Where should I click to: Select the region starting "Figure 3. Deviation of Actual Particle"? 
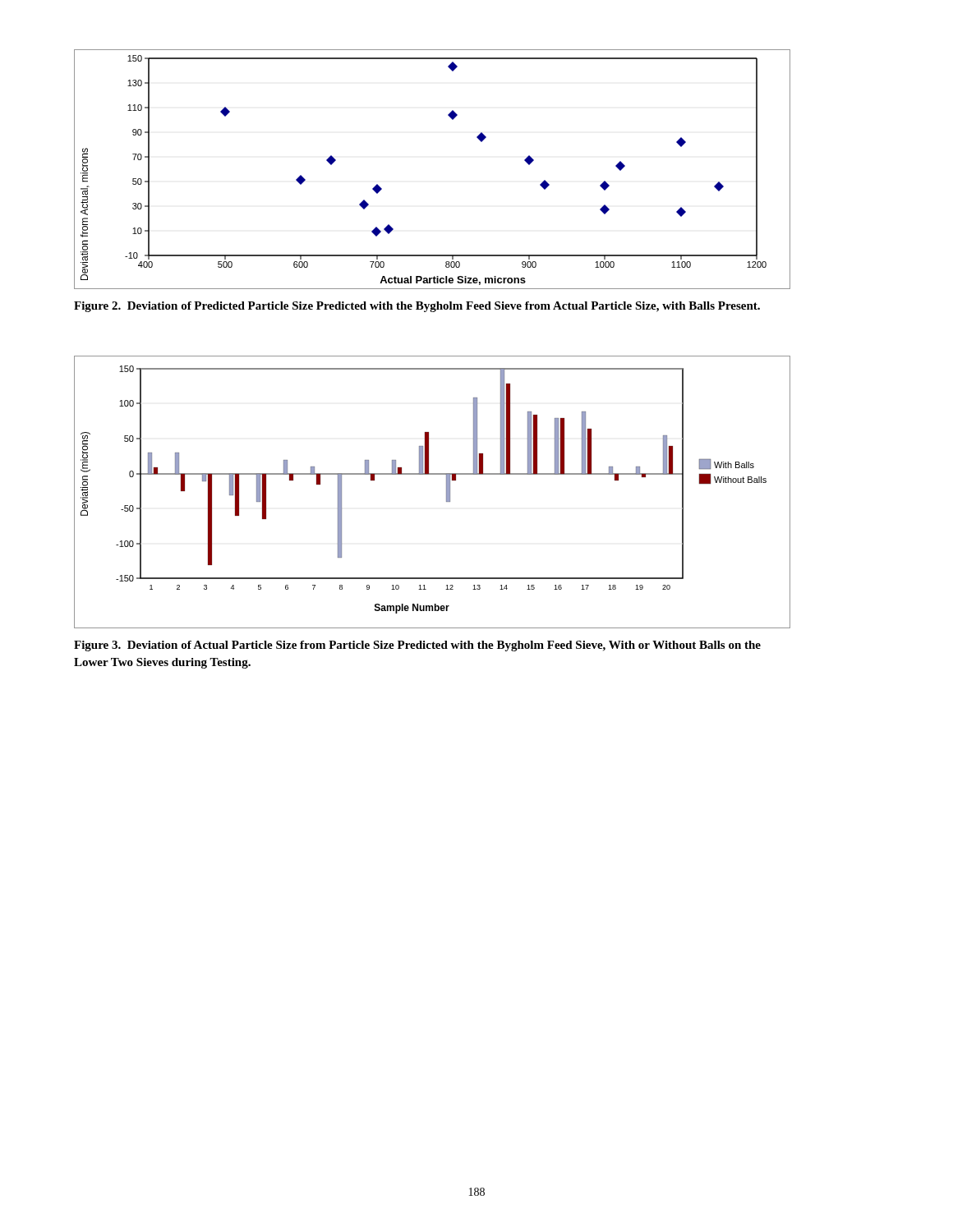(417, 653)
